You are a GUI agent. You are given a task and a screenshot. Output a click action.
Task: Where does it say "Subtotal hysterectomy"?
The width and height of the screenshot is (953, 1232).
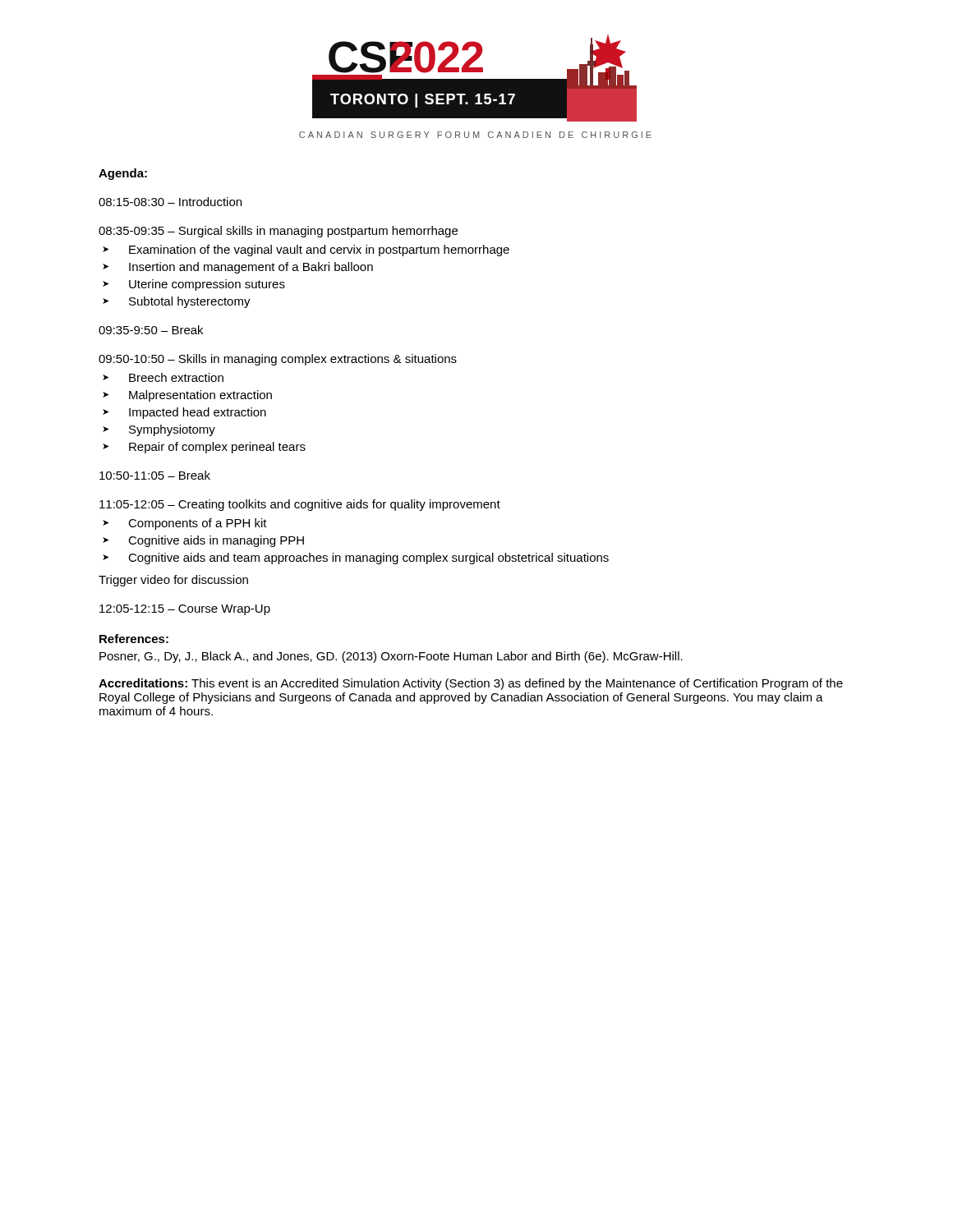tap(189, 301)
